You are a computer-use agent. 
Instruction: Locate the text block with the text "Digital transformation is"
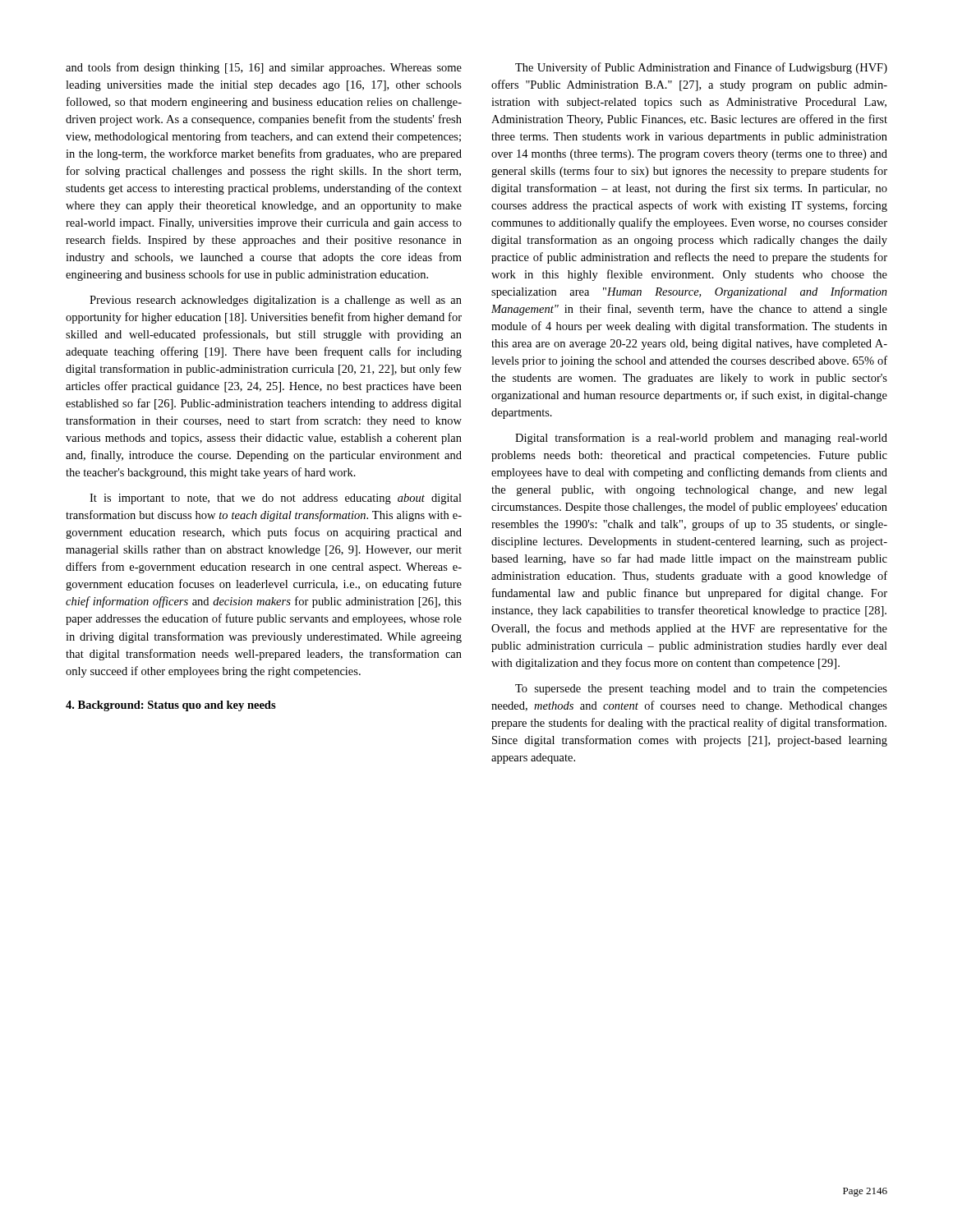tap(689, 551)
